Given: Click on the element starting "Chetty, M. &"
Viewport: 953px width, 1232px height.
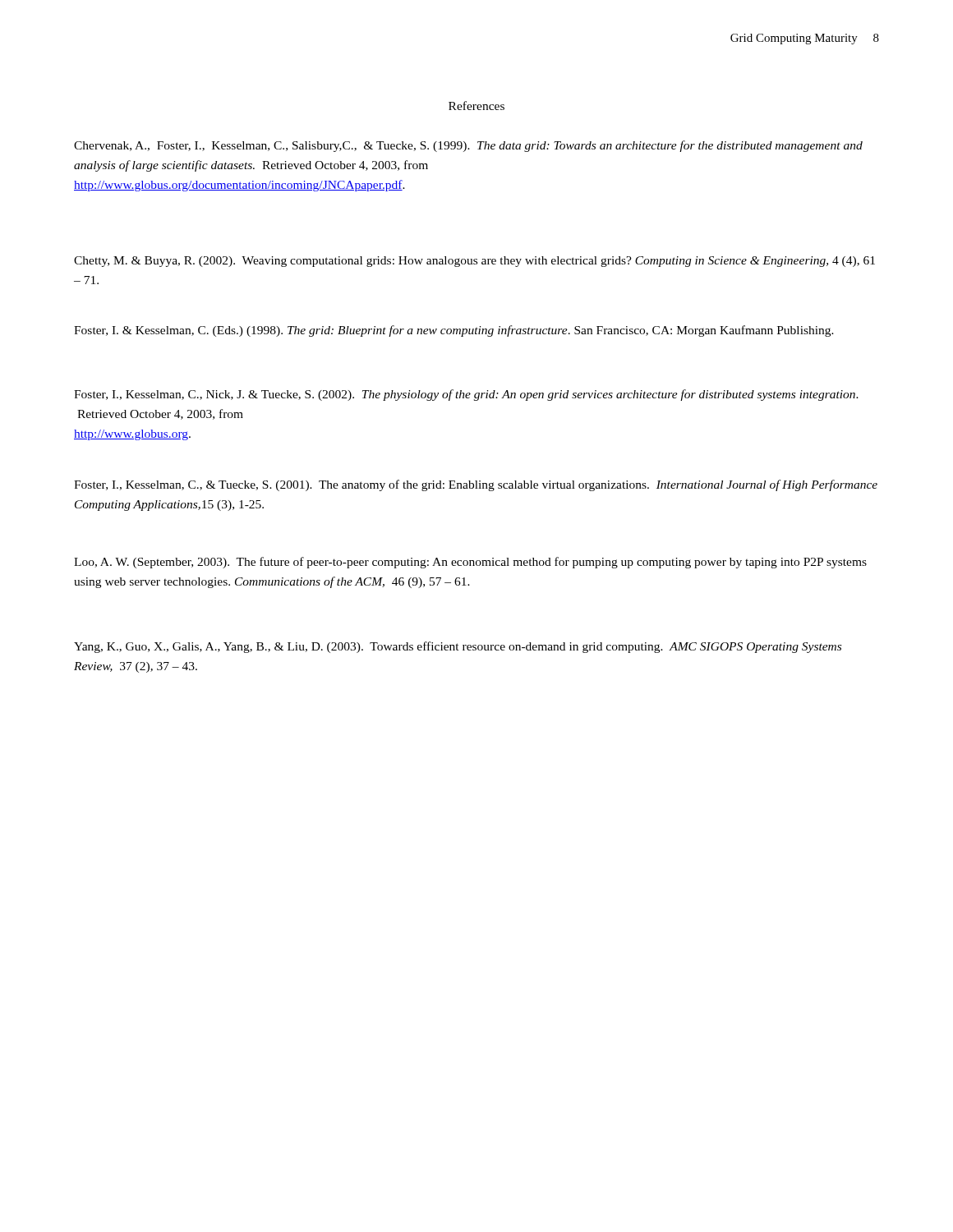Looking at the screenshot, I should [475, 270].
